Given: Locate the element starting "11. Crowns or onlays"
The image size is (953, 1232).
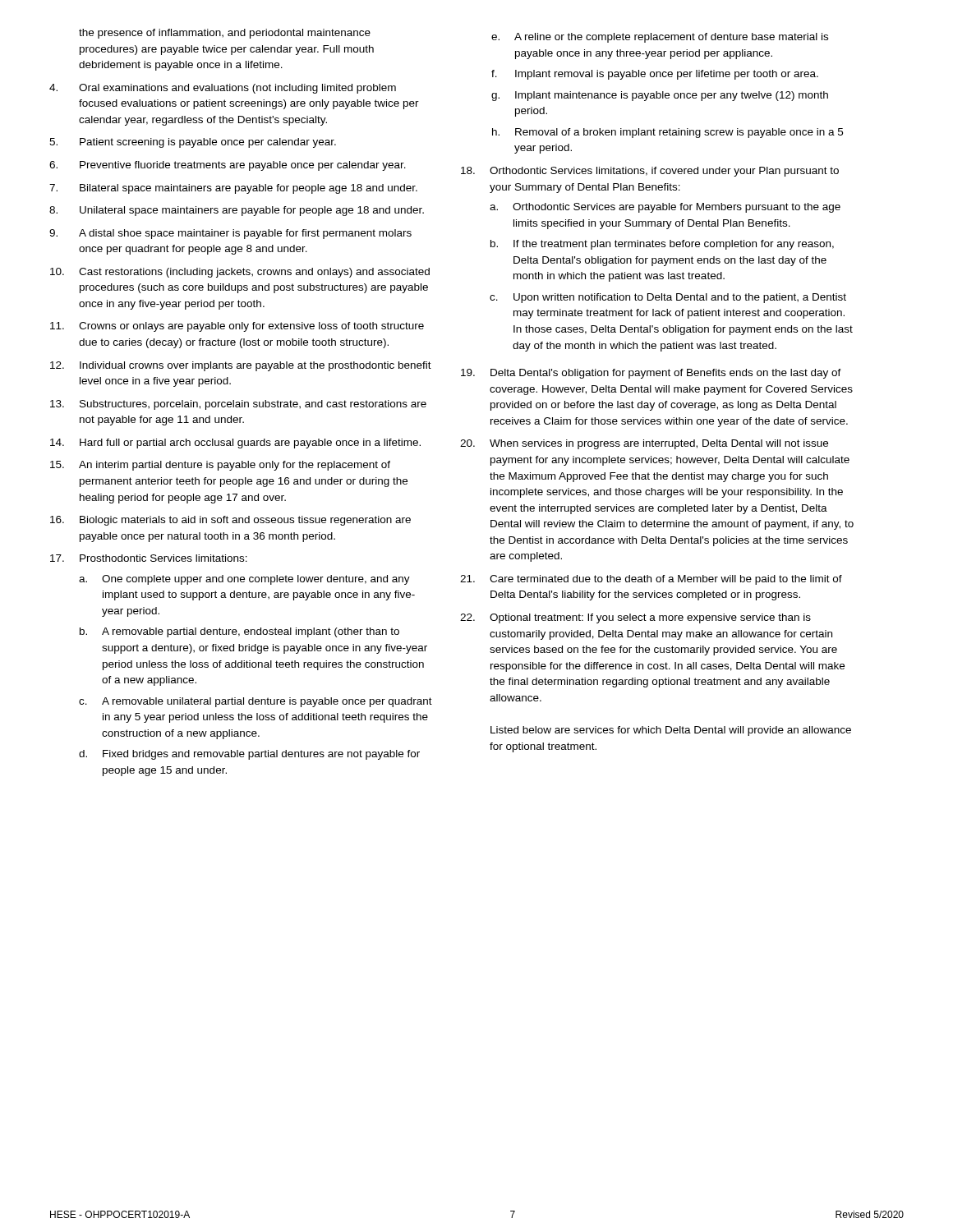Looking at the screenshot, I should [x=241, y=334].
